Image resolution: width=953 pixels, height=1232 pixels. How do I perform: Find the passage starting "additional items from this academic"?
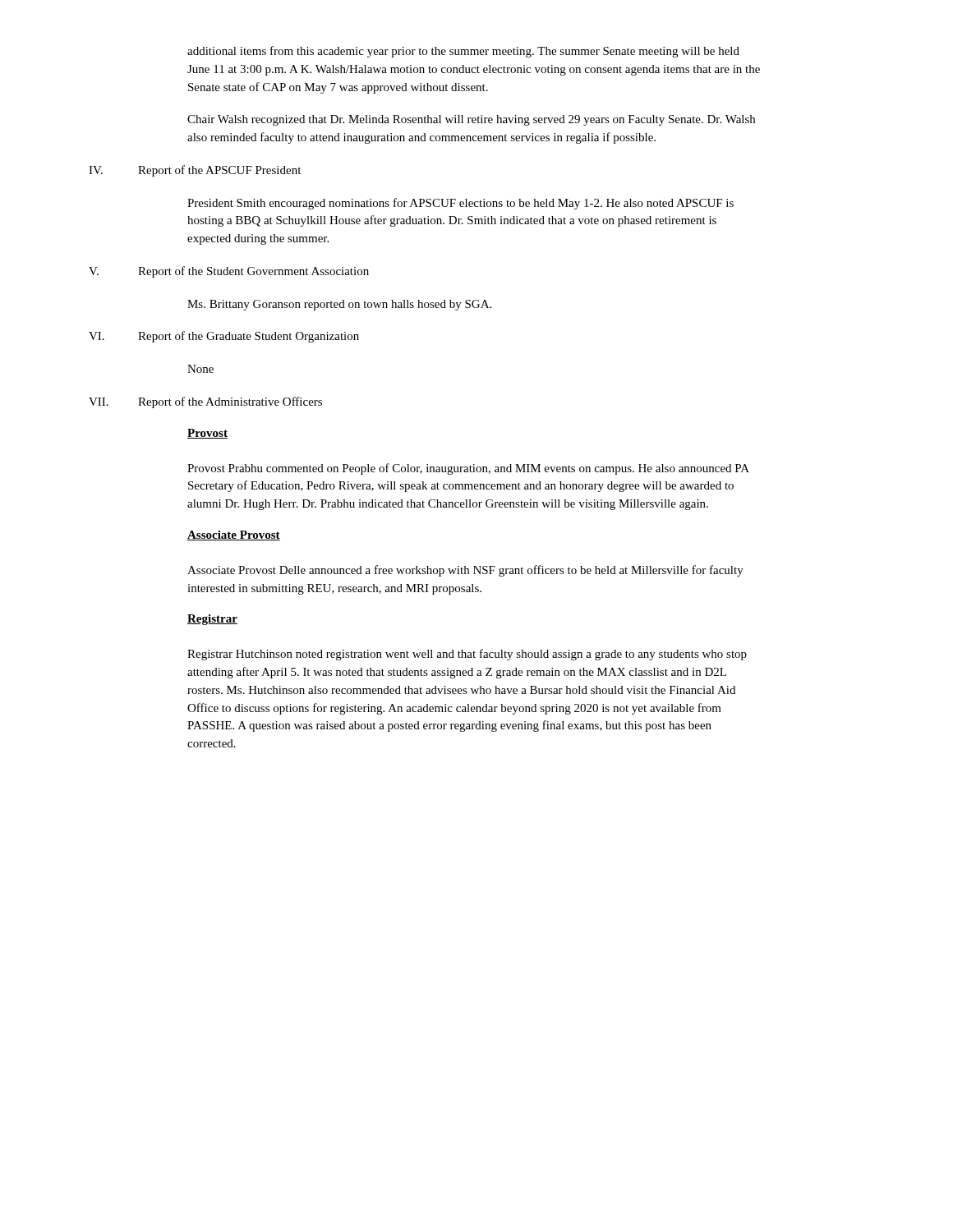[474, 69]
